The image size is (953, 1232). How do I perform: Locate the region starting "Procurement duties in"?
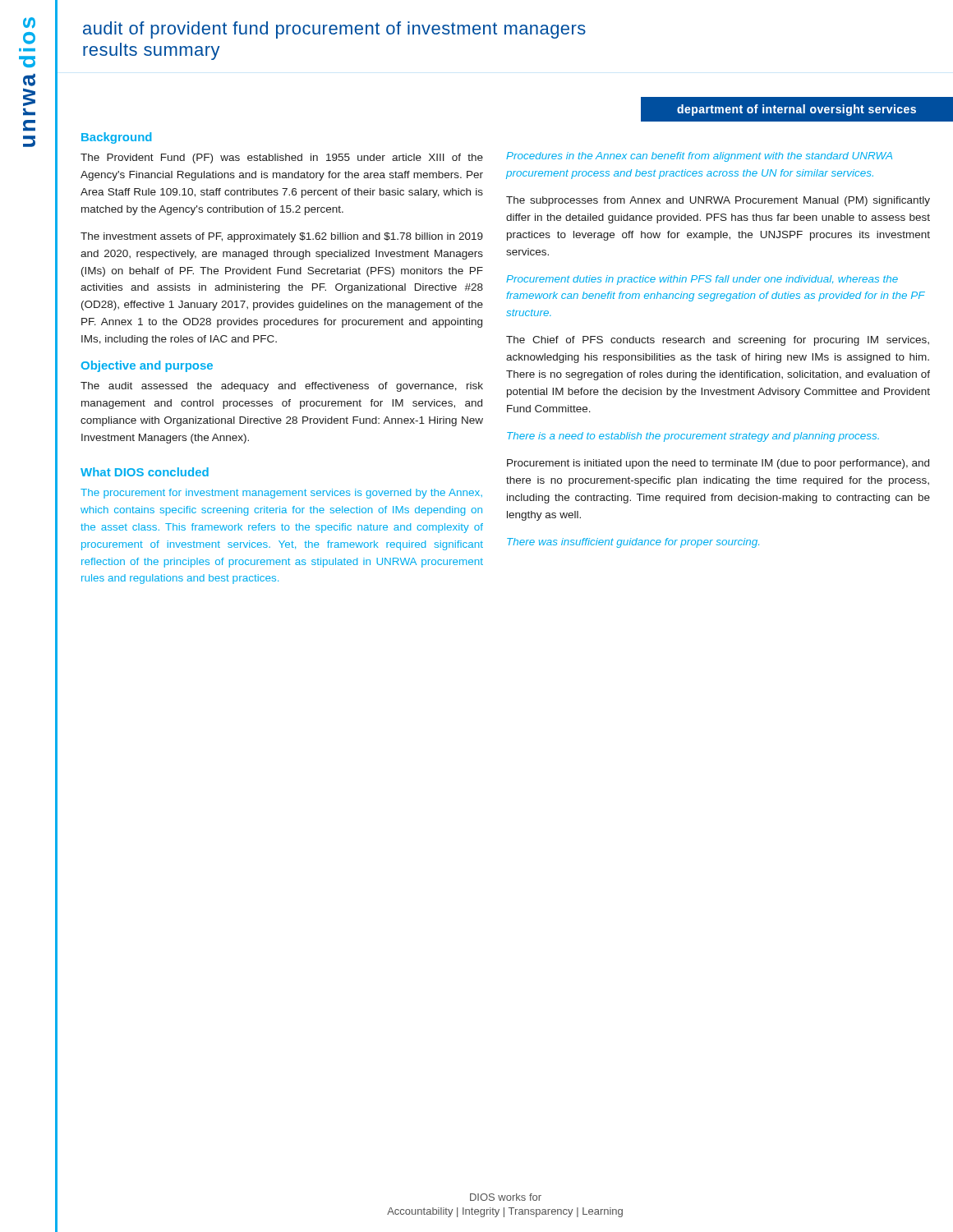point(715,296)
